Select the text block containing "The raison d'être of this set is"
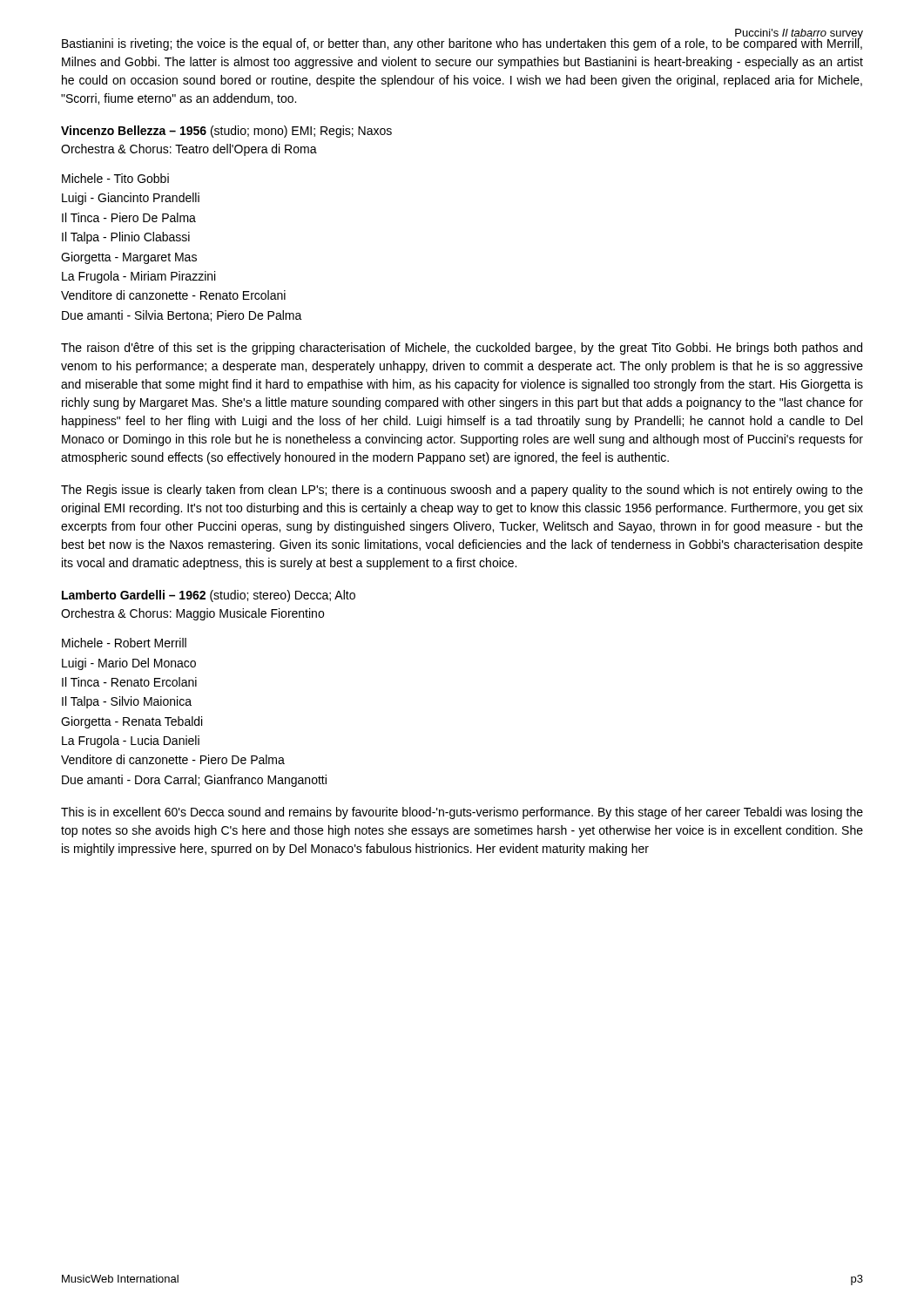924x1307 pixels. [462, 403]
